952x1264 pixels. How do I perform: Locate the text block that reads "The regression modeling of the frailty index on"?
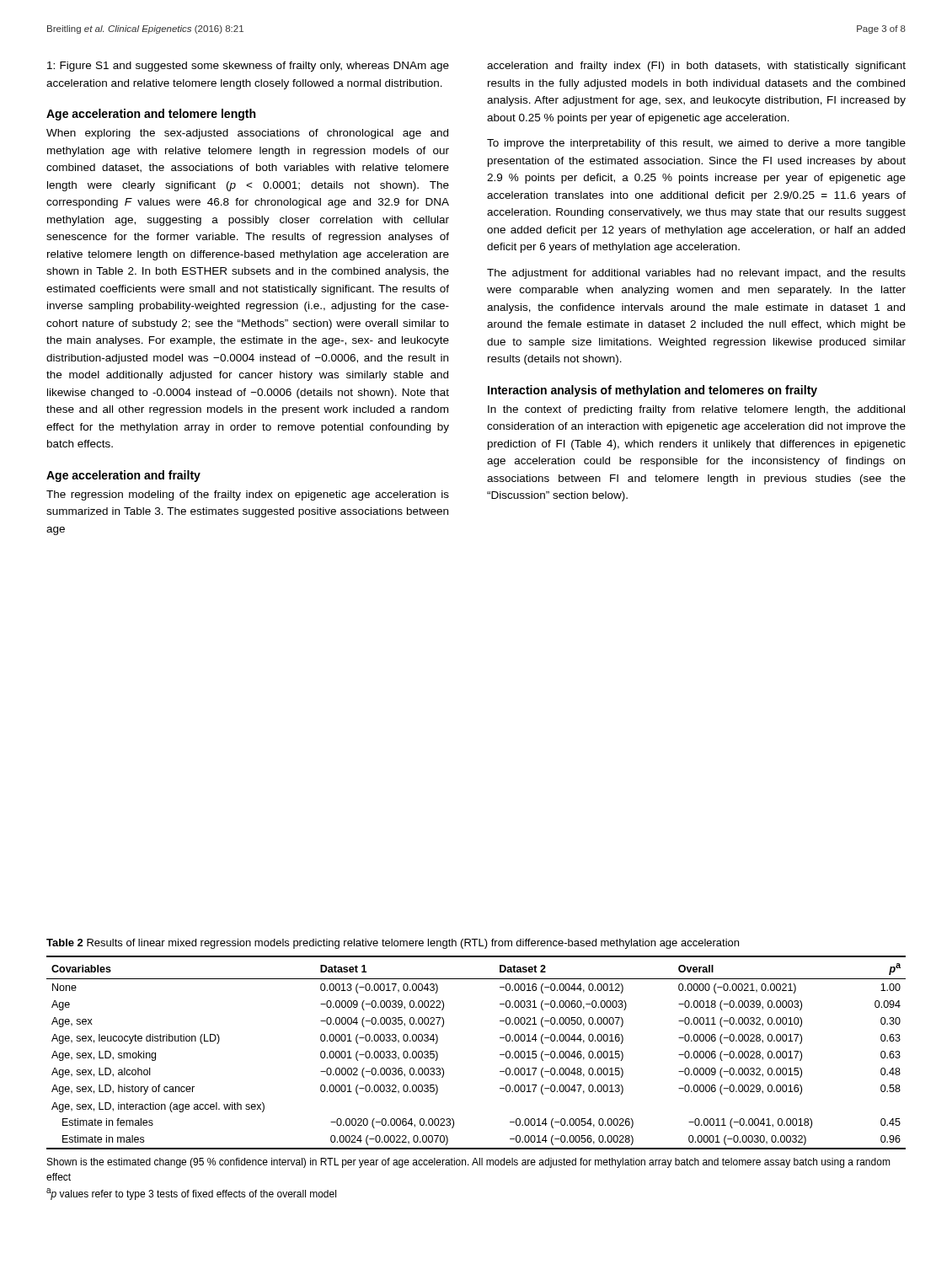(248, 511)
